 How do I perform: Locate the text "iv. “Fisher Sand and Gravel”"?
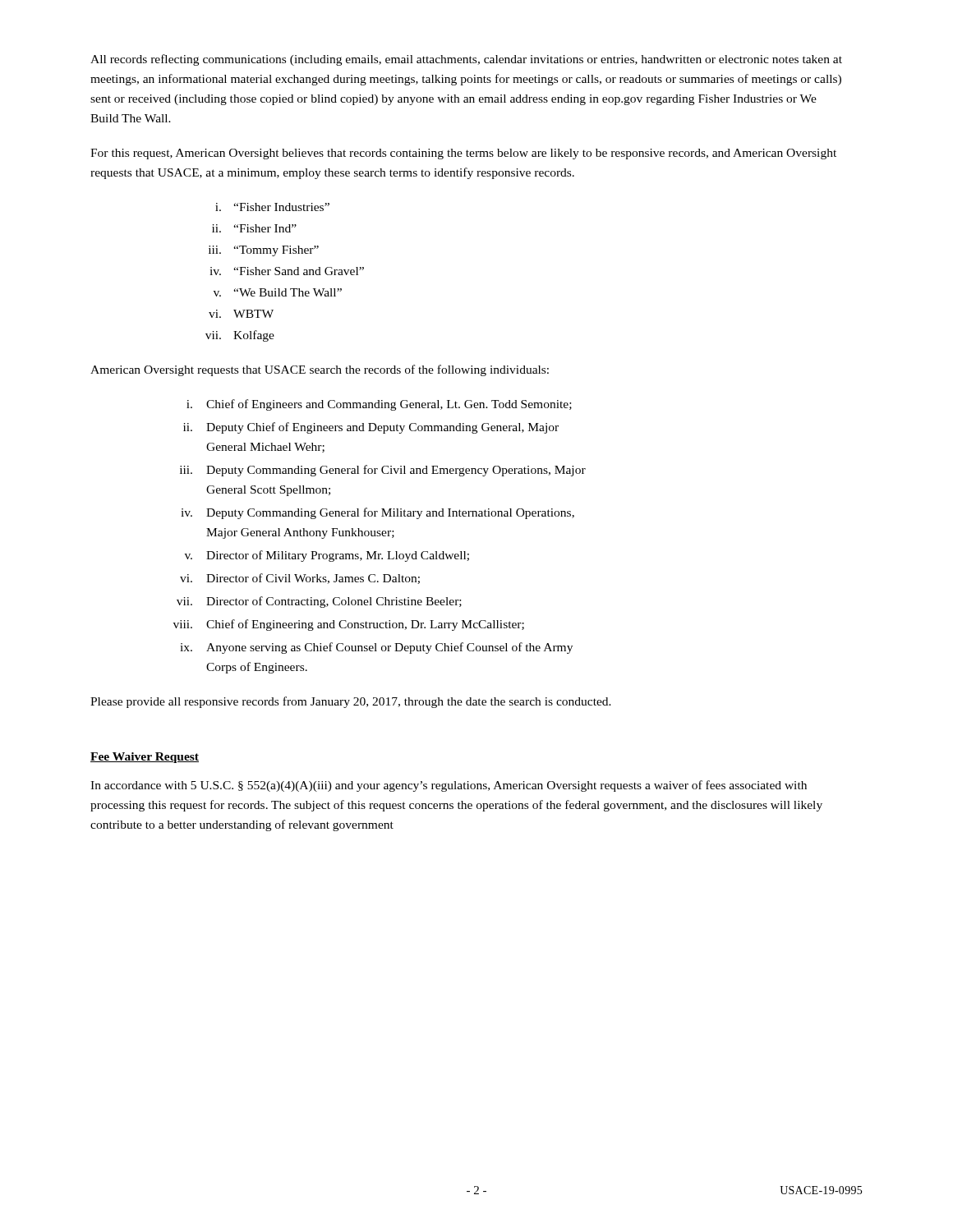pos(287,271)
